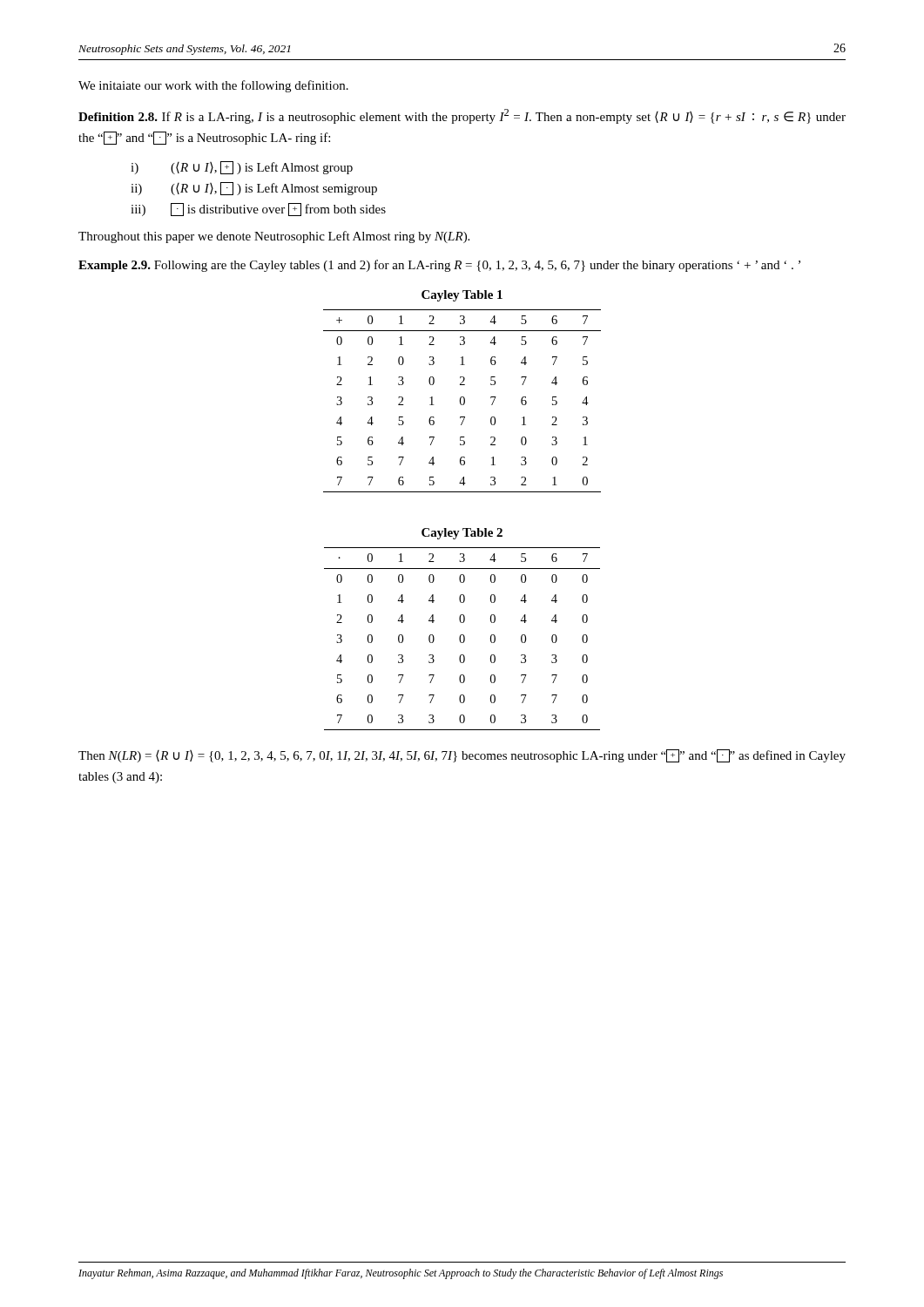924x1307 pixels.
Task: Locate the text block starting "iii) ⋅ is distributive over + from"
Action: pyautogui.click(x=258, y=209)
